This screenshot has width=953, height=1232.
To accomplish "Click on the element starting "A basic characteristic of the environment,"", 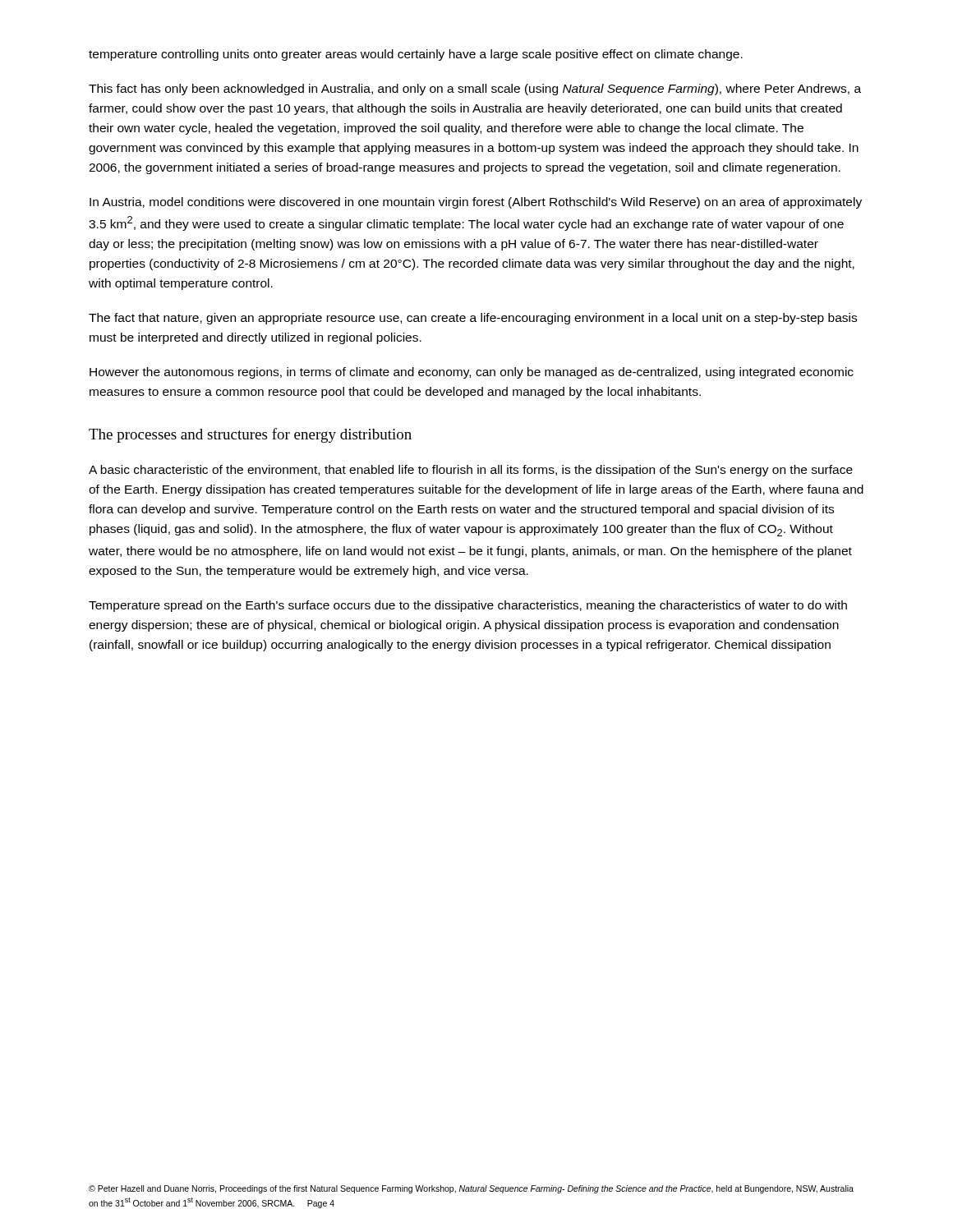I will point(476,520).
